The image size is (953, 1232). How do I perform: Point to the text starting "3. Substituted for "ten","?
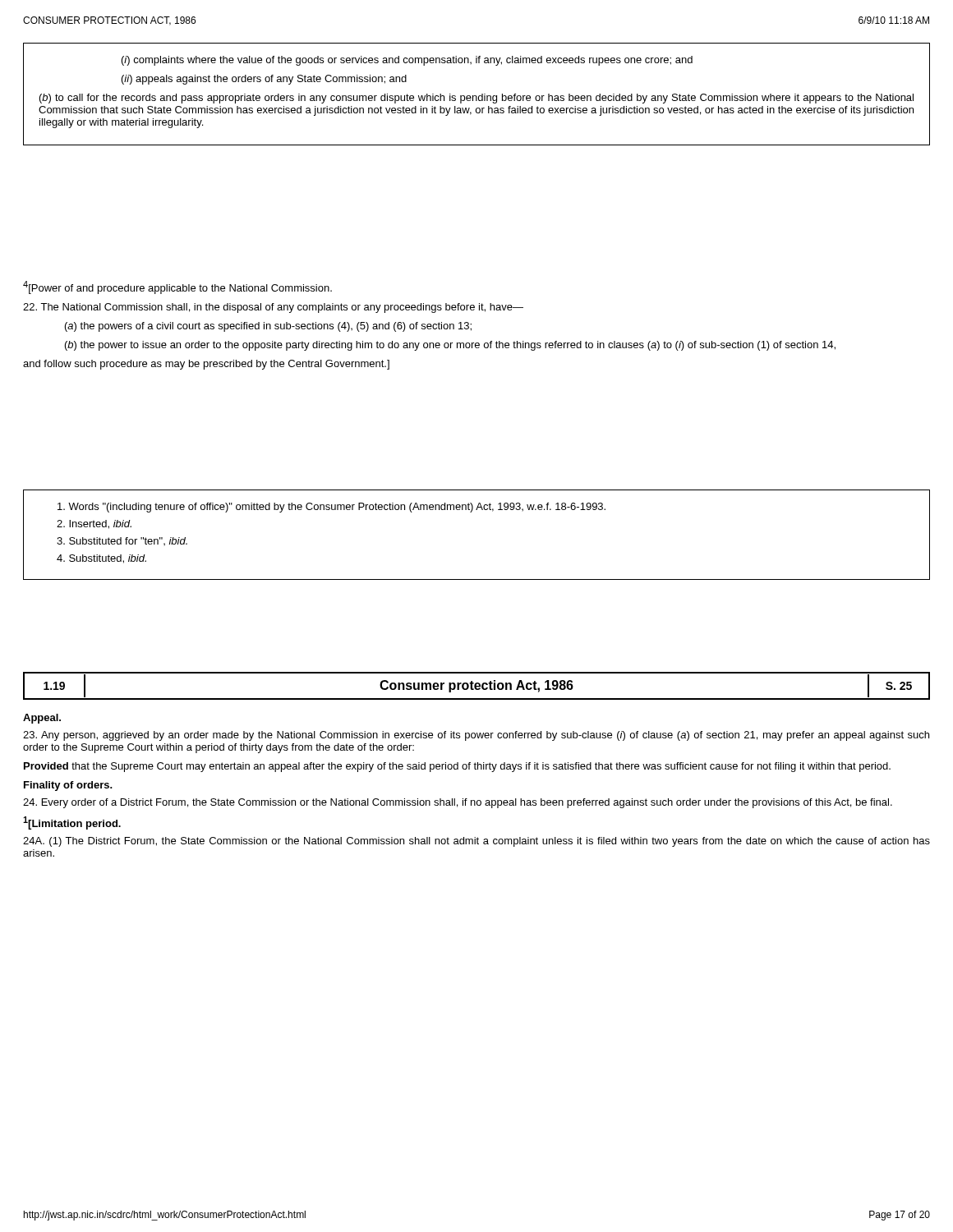123,541
